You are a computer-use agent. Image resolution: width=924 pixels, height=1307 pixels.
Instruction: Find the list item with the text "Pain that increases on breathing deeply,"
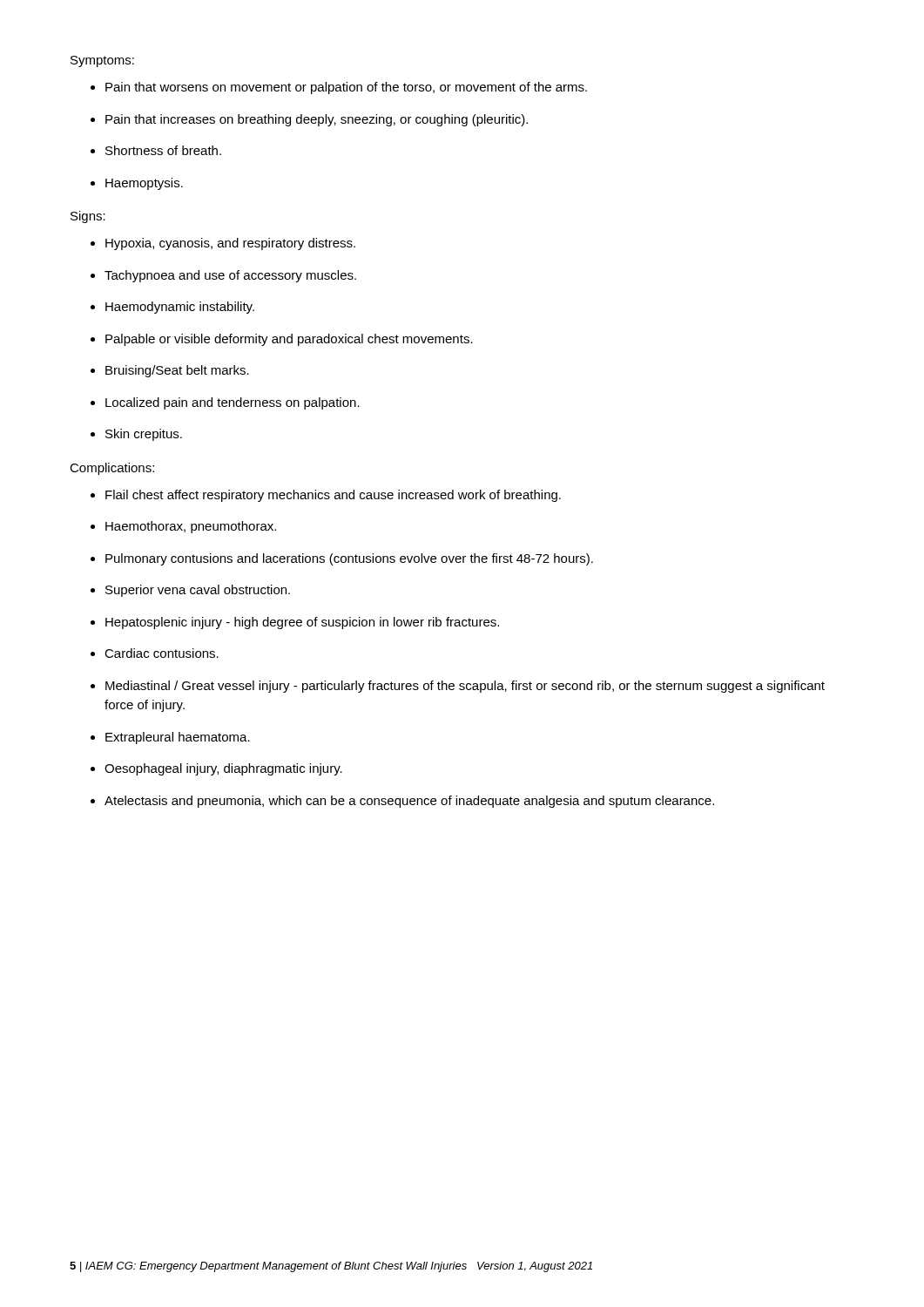479,119
